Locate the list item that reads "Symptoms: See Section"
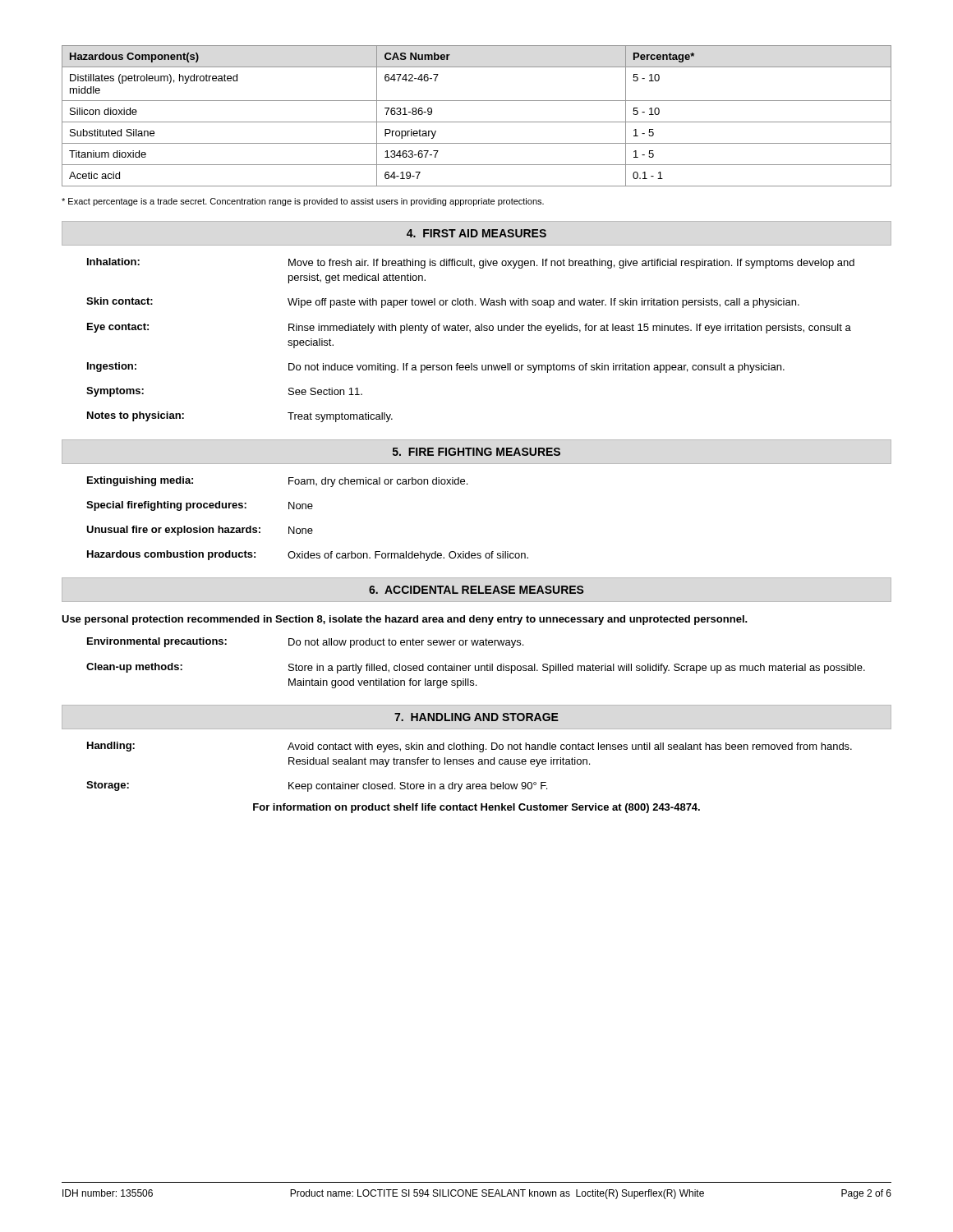 coord(117,391)
